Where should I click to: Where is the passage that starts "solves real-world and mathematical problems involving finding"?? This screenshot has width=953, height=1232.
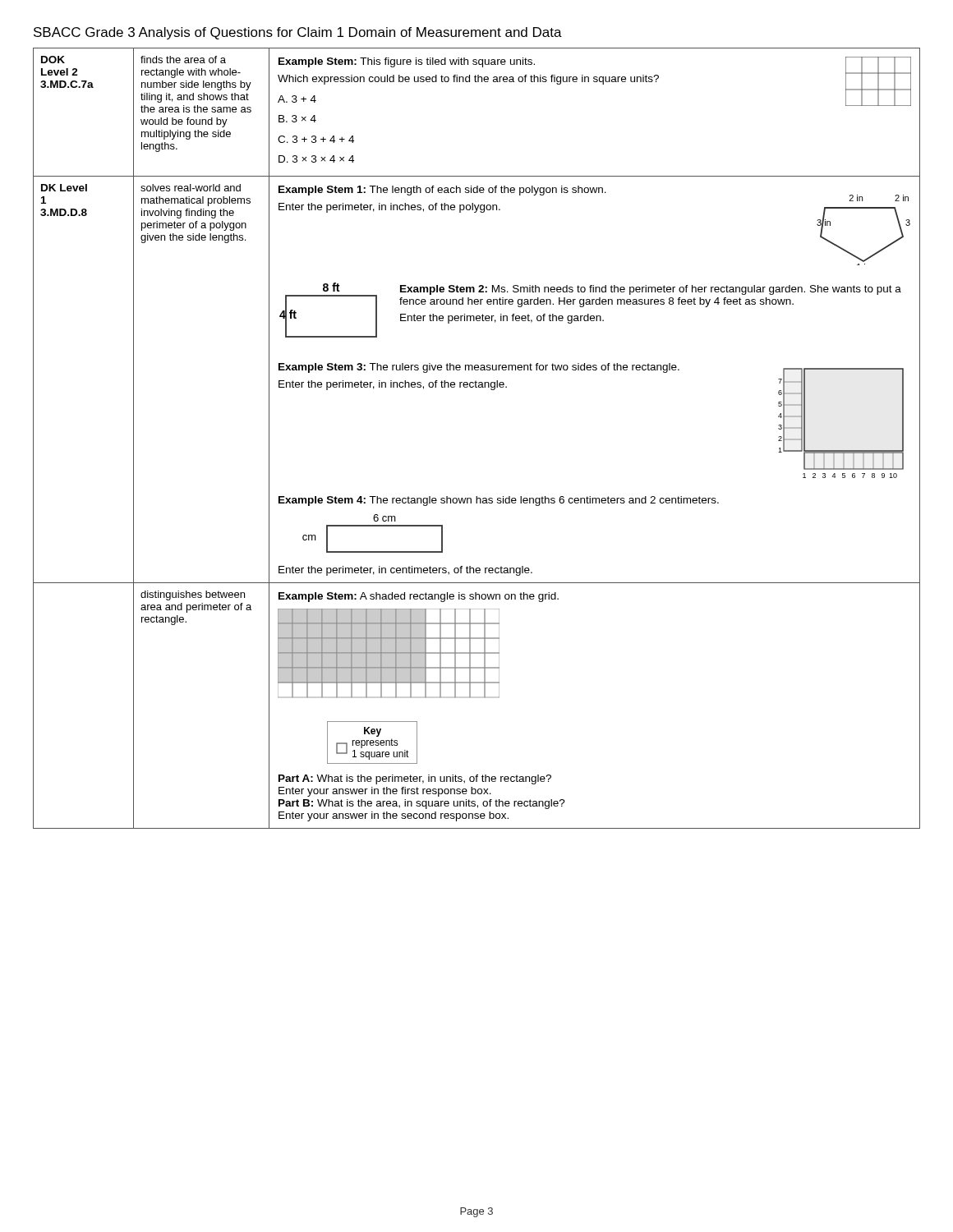point(196,213)
